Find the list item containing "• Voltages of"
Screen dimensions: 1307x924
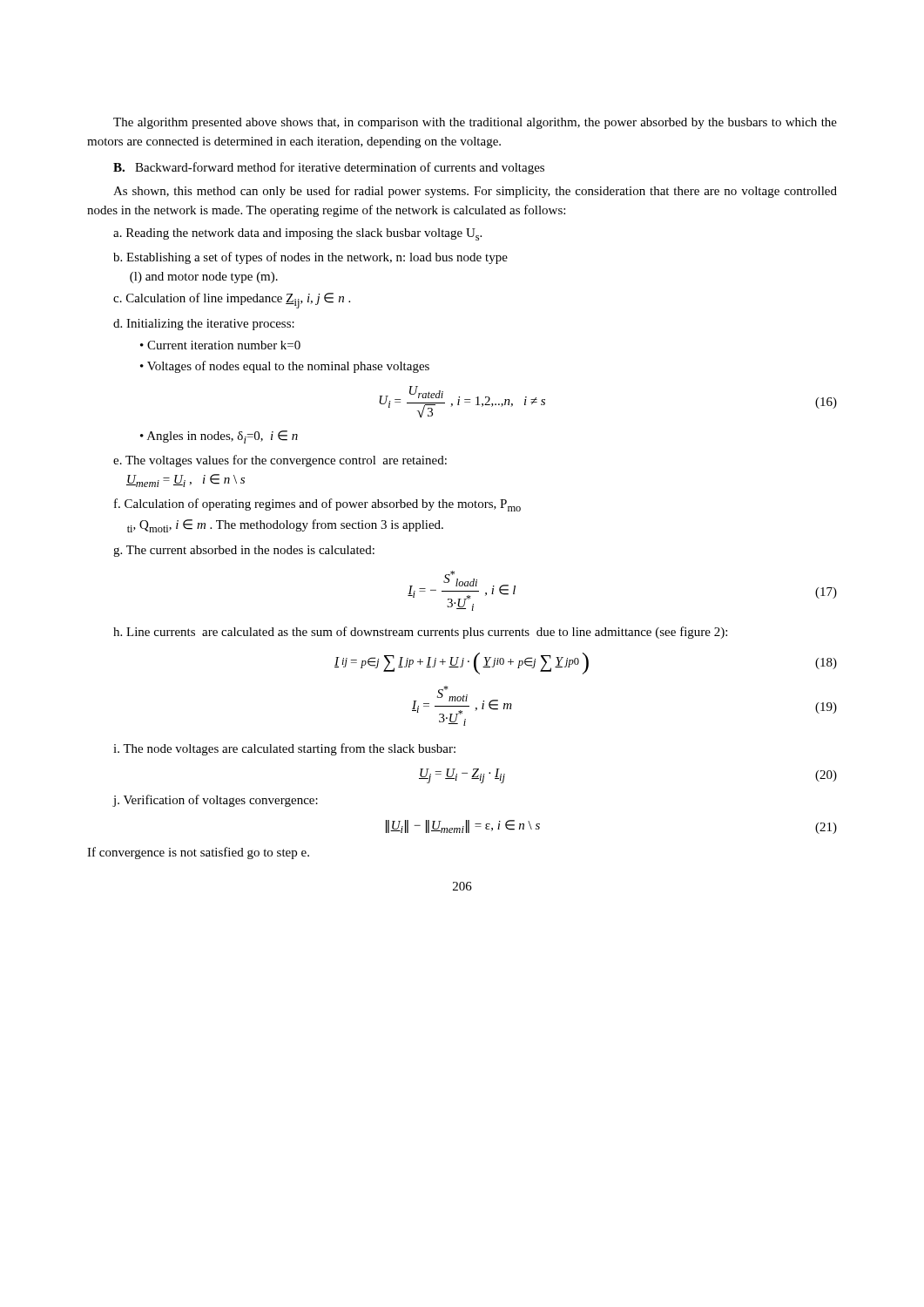(284, 366)
